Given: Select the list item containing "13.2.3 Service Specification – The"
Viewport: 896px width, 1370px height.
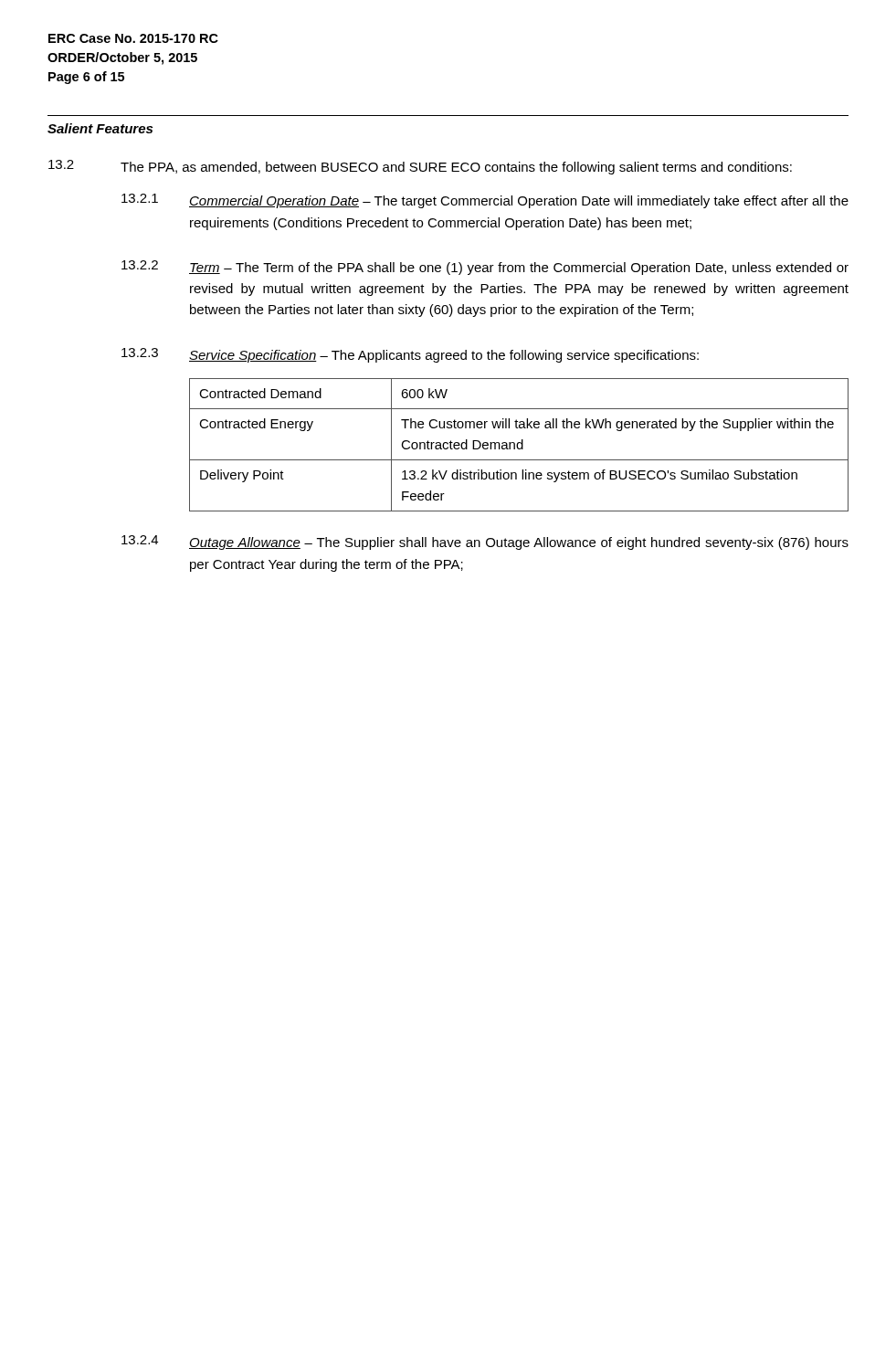Looking at the screenshot, I should click(x=485, y=354).
